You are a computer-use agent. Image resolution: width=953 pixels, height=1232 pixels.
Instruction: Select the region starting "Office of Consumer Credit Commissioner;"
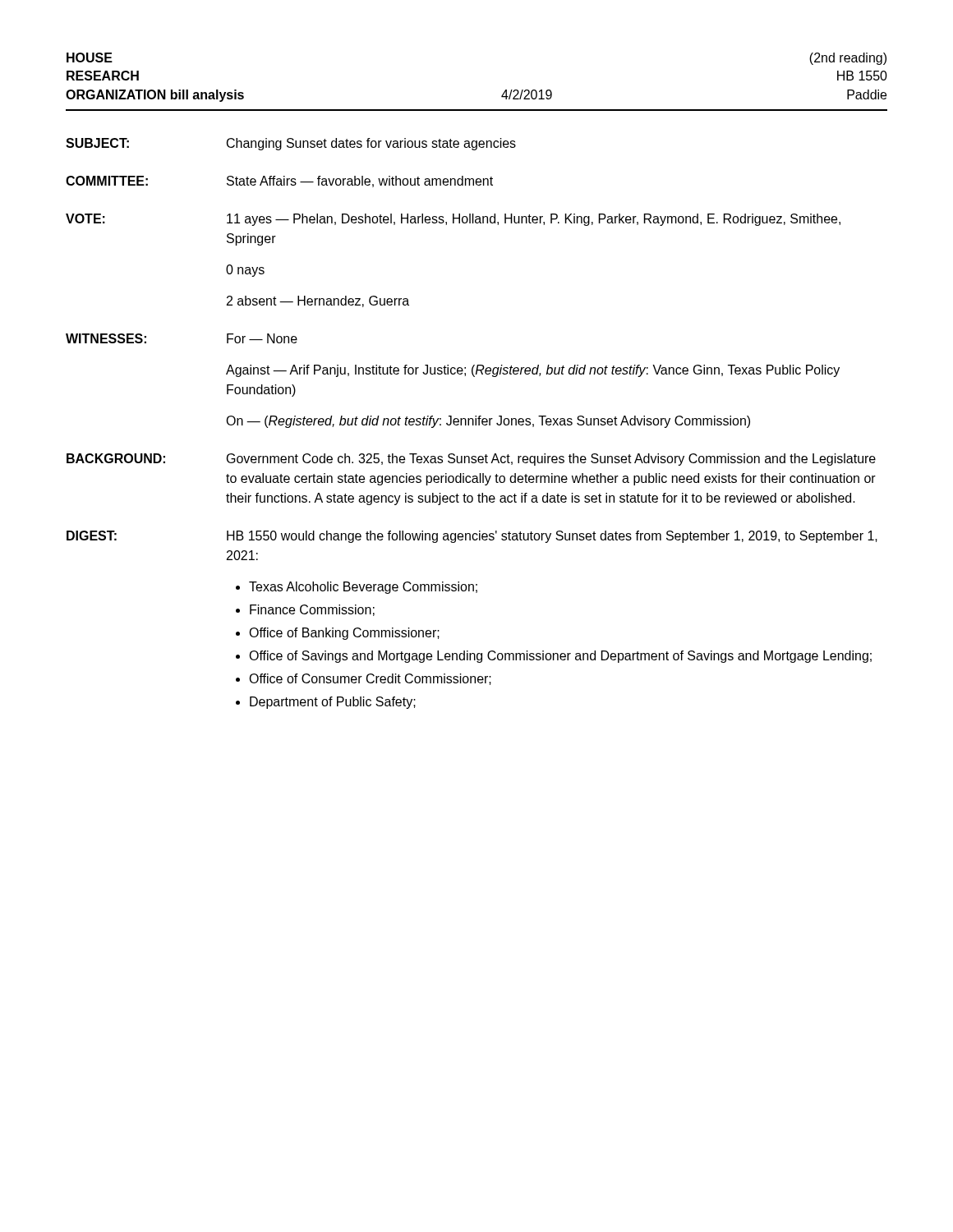point(370,679)
